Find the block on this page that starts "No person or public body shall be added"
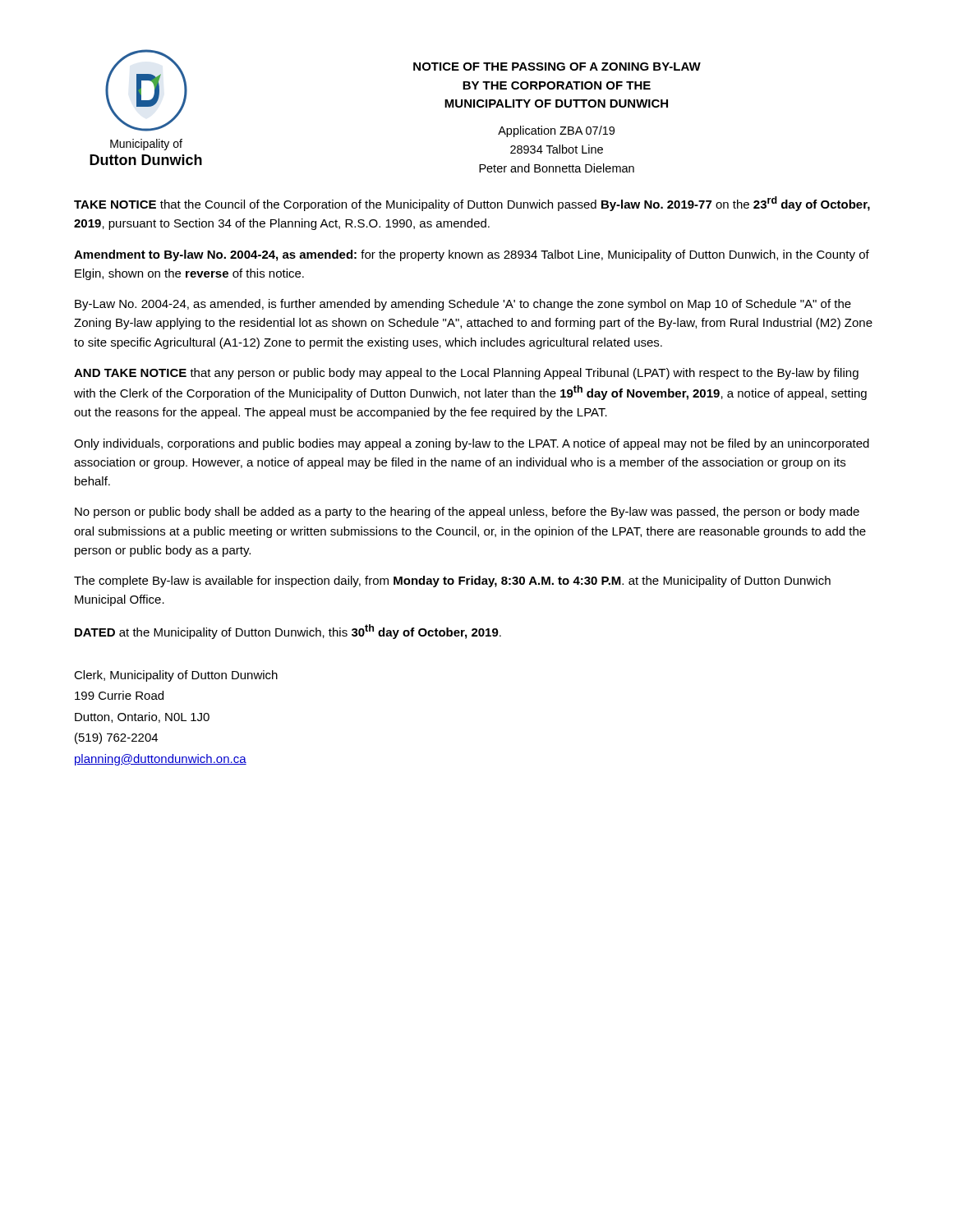 (x=470, y=531)
